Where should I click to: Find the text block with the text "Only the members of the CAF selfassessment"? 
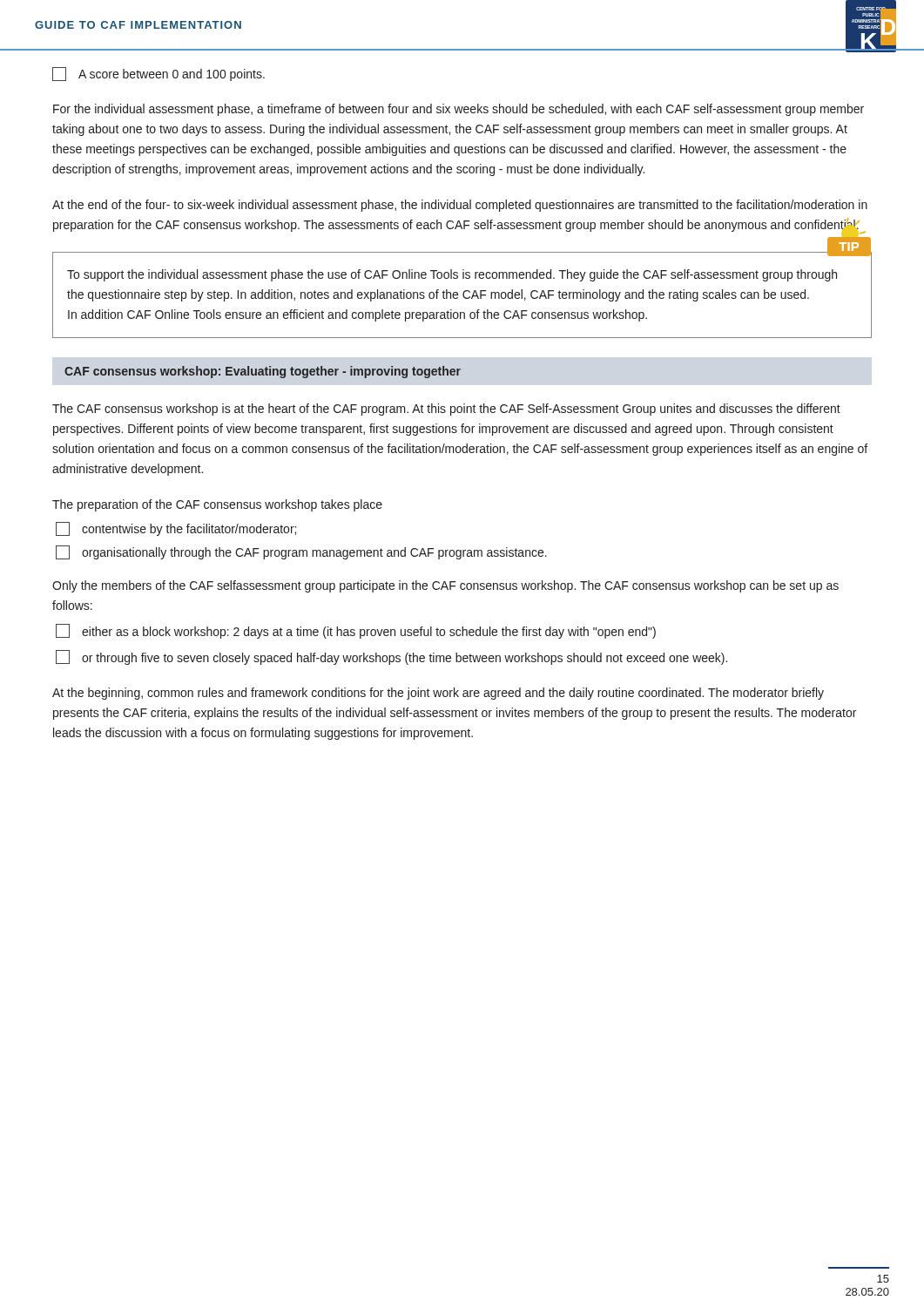click(446, 596)
